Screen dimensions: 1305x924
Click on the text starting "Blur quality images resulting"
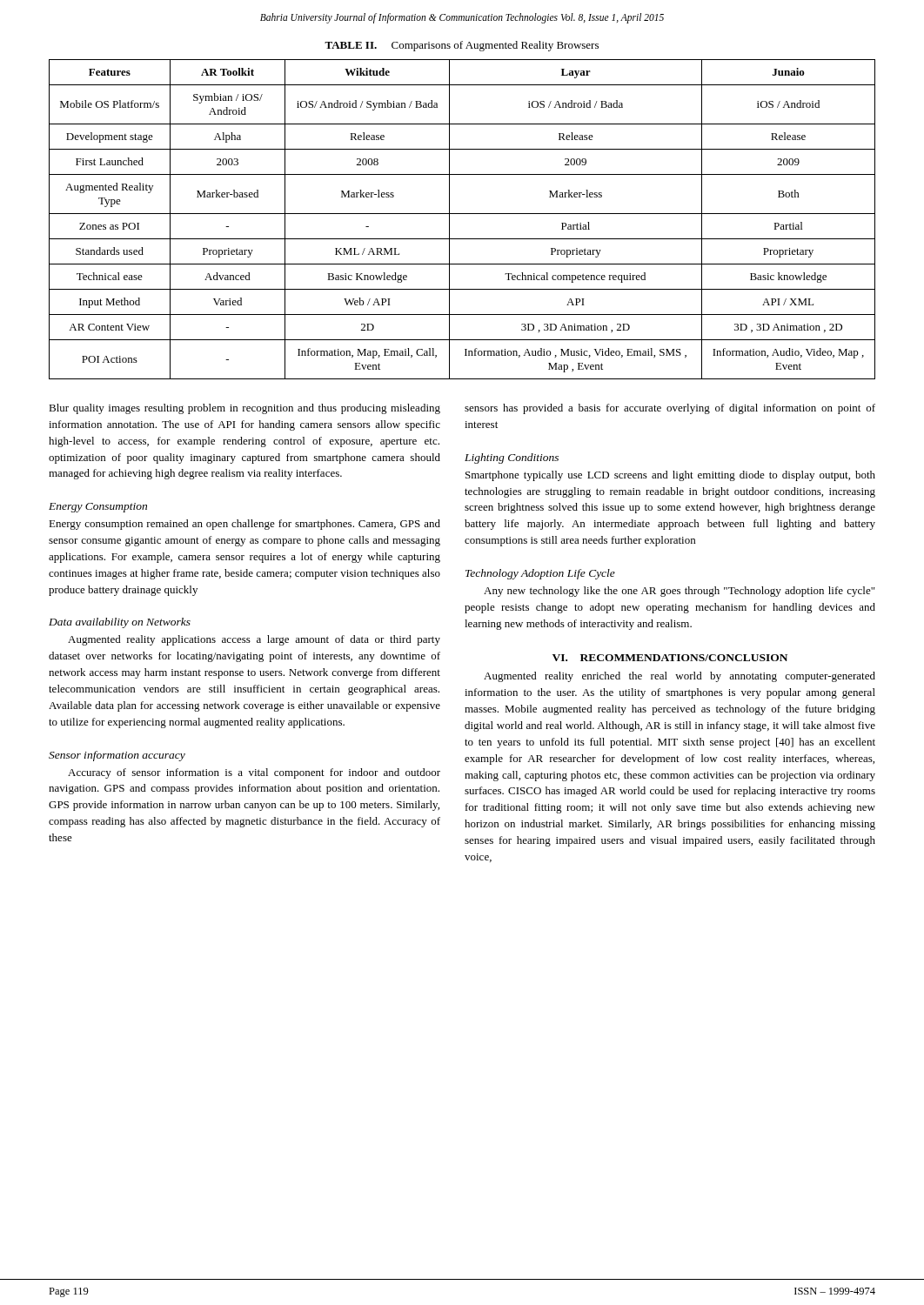point(244,440)
